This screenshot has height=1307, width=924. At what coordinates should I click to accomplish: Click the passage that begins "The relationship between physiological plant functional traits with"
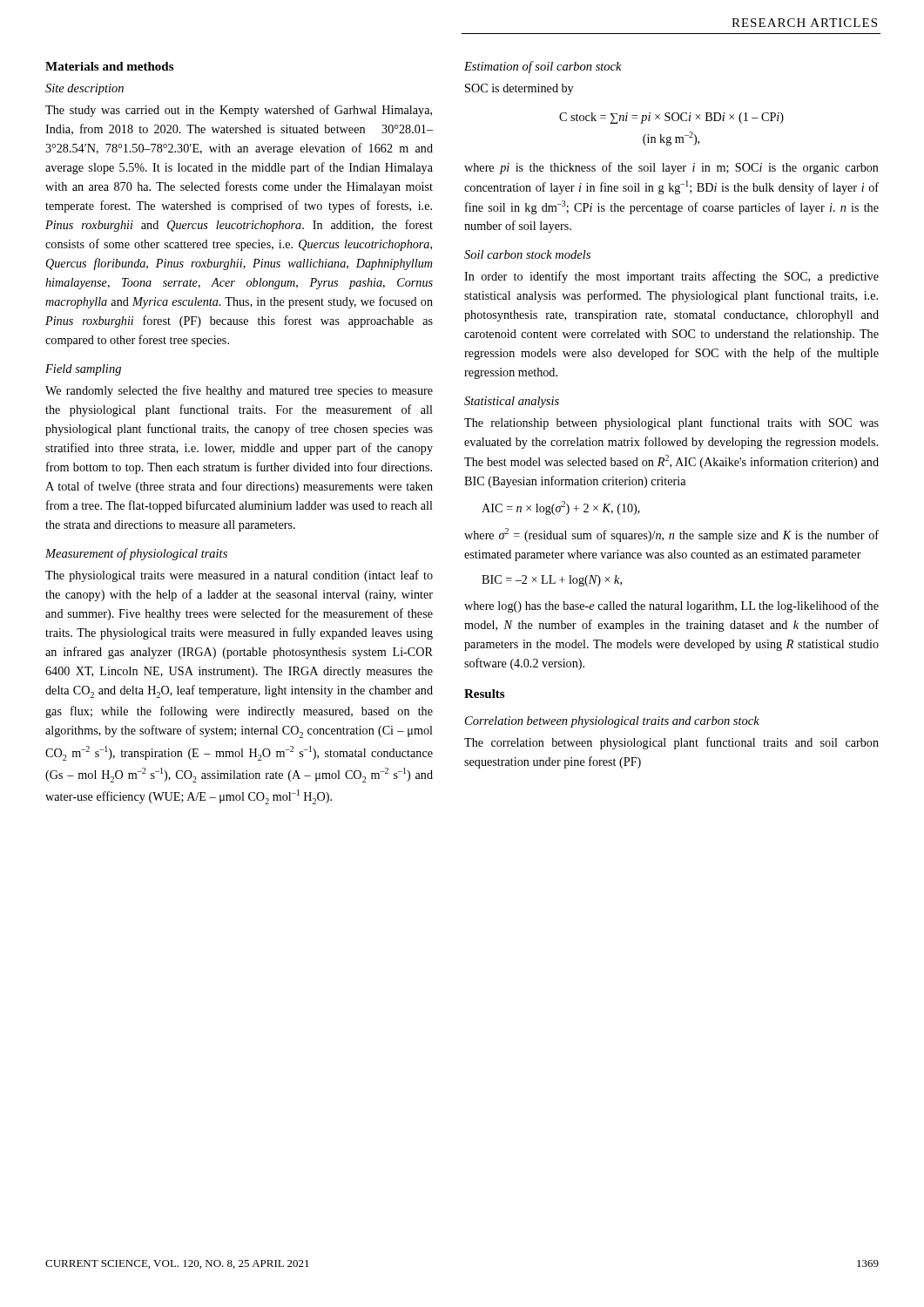coord(671,452)
